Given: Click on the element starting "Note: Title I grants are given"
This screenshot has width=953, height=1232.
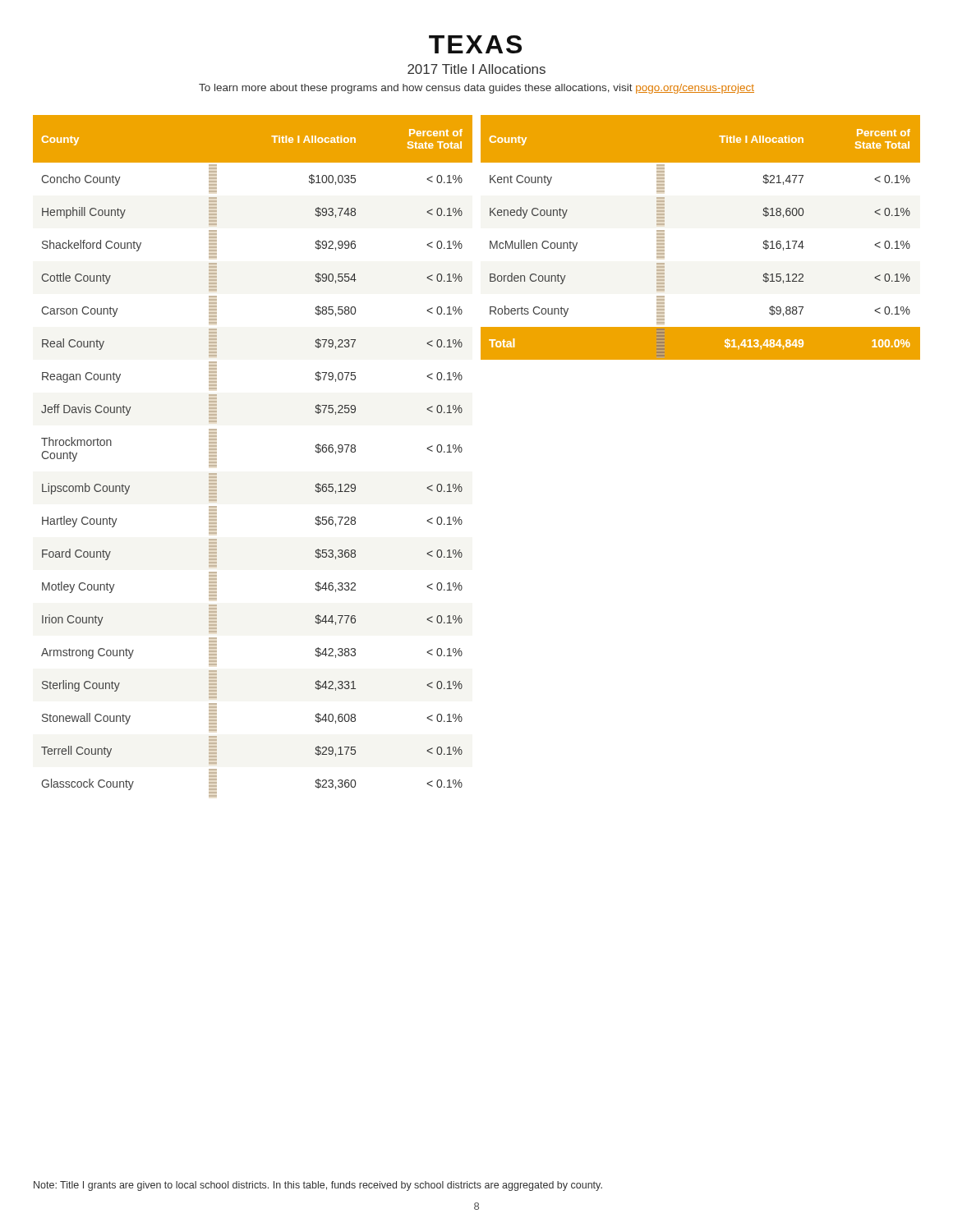Looking at the screenshot, I should click(x=318, y=1185).
